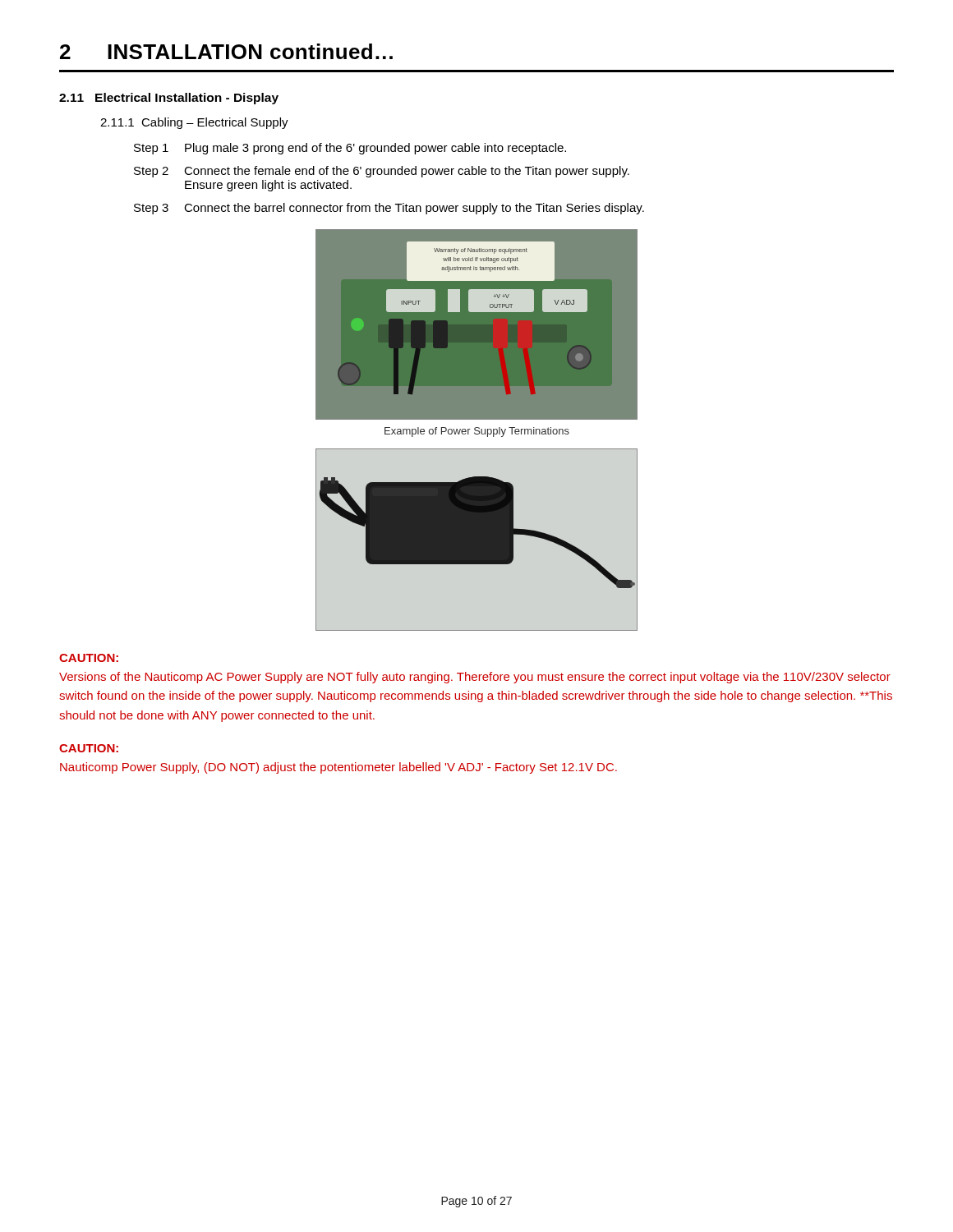Locate the element starting "2 INSTALLATION continued…"
This screenshot has width=953, height=1232.
click(x=227, y=52)
